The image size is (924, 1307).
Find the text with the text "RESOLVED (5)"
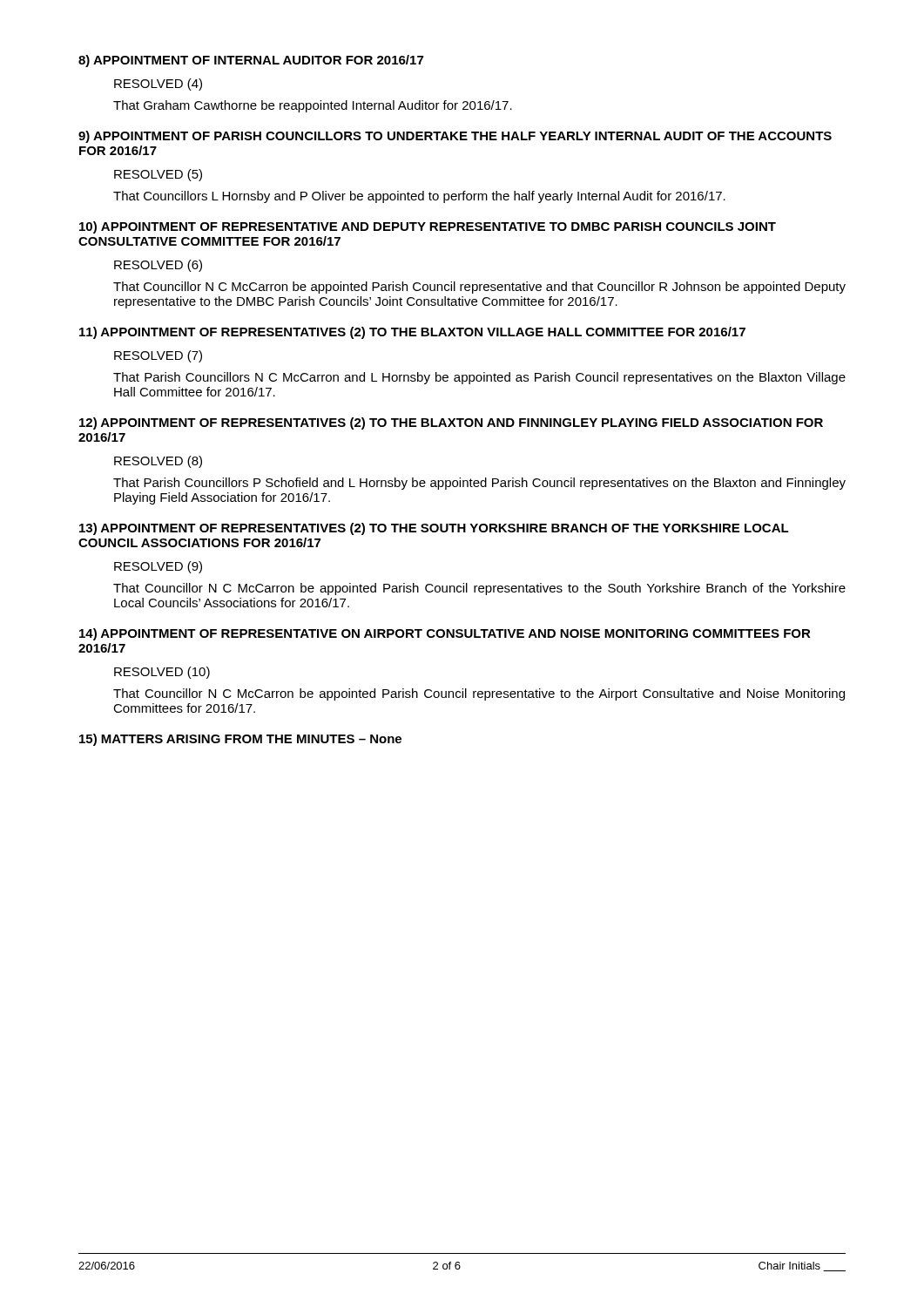(158, 174)
